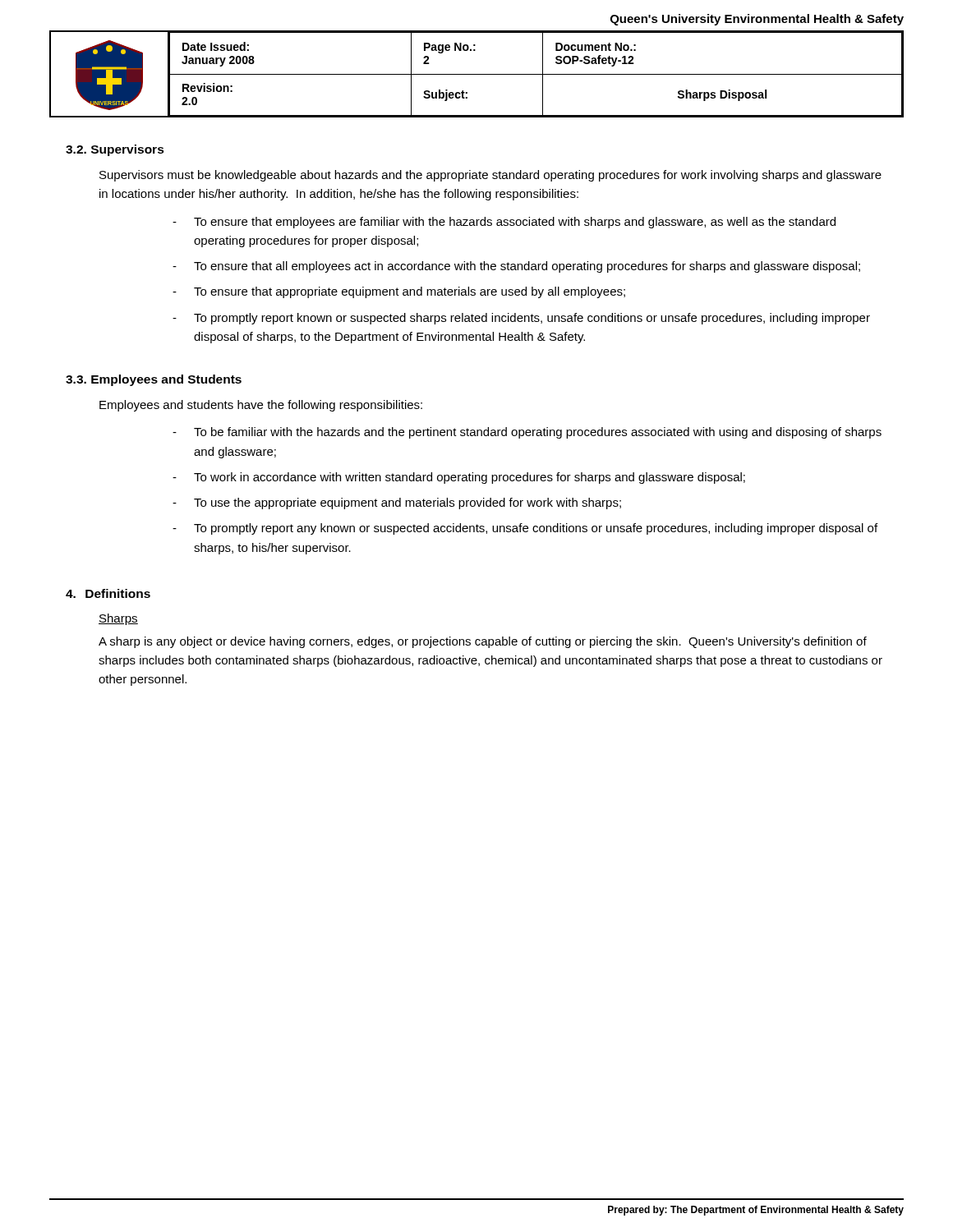This screenshot has width=953, height=1232.
Task: Point to the block beginning "- To work in"
Action: (x=459, y=477)
